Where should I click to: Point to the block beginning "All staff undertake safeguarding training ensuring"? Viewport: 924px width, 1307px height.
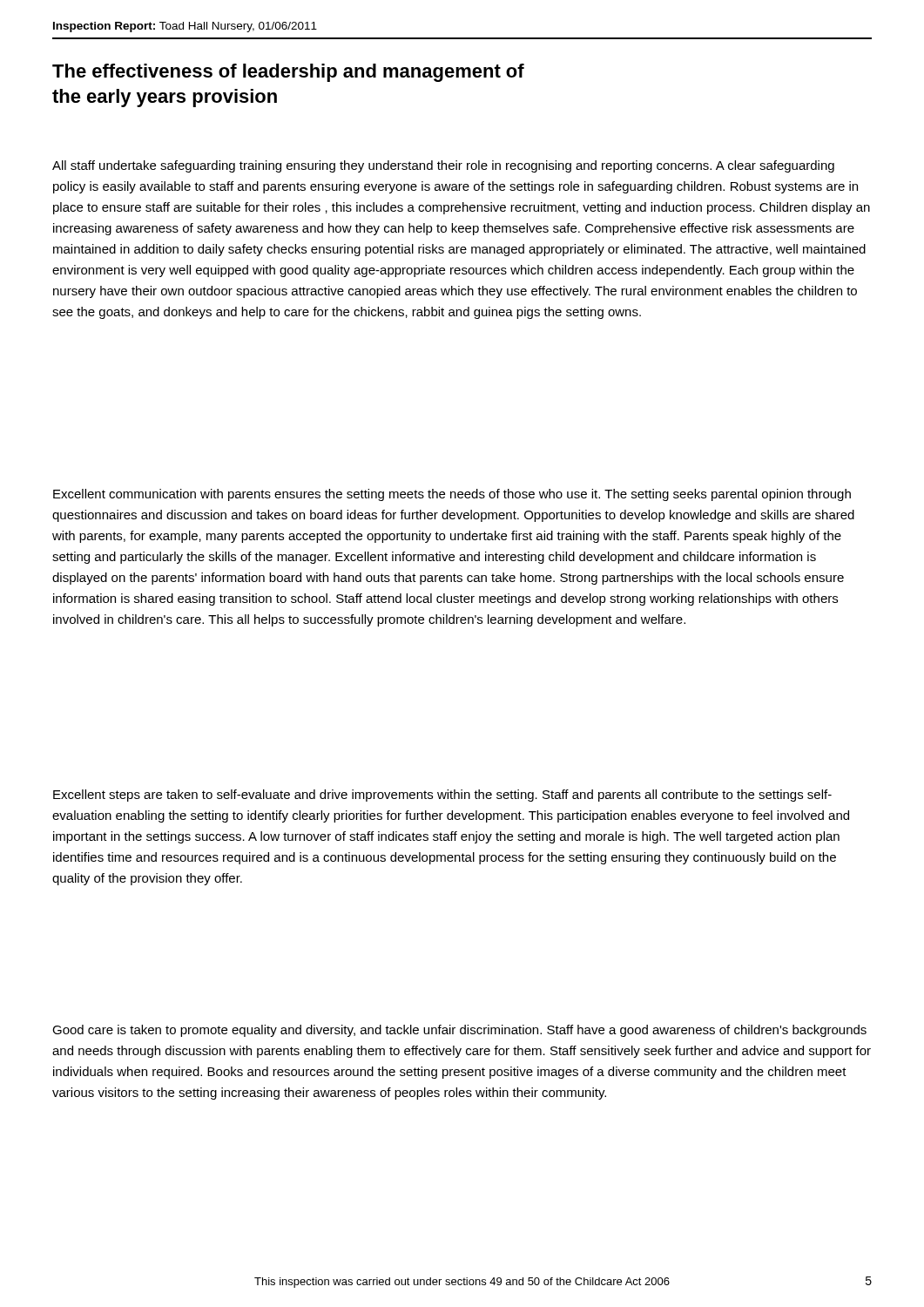pos(461,238)
